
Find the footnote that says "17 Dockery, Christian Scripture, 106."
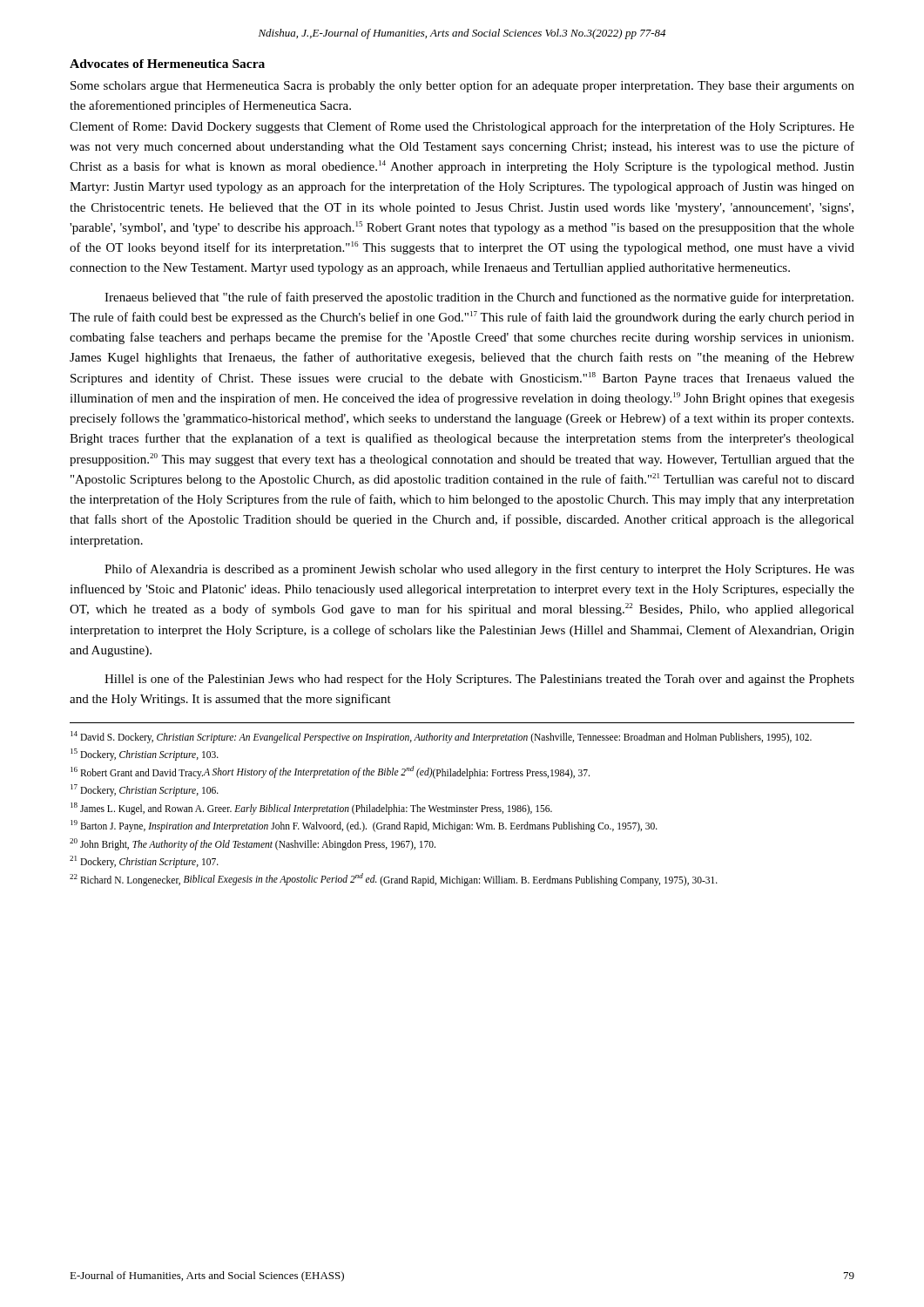[x=144, y=789]
